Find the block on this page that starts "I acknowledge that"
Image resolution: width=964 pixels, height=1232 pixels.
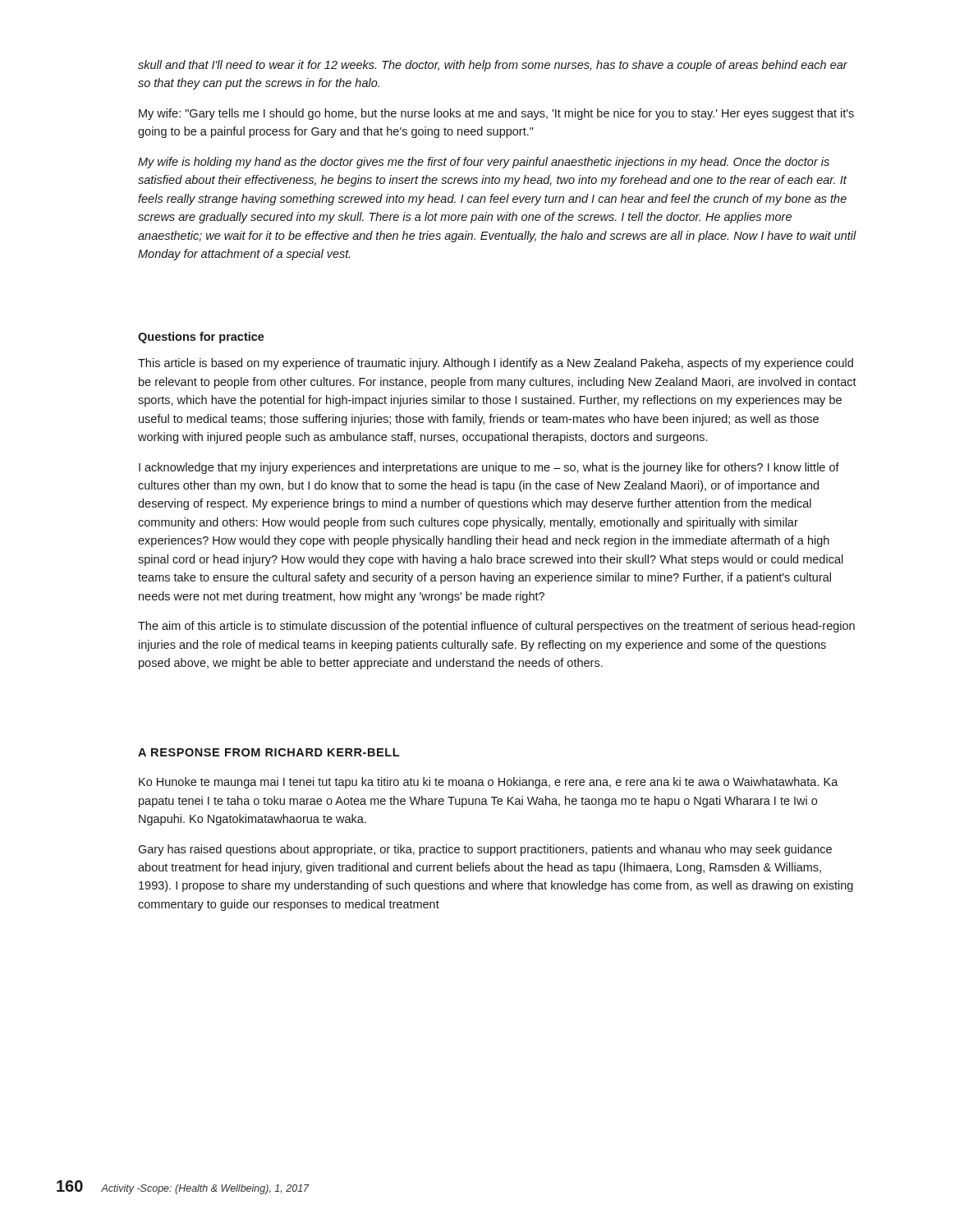[498, 532]
